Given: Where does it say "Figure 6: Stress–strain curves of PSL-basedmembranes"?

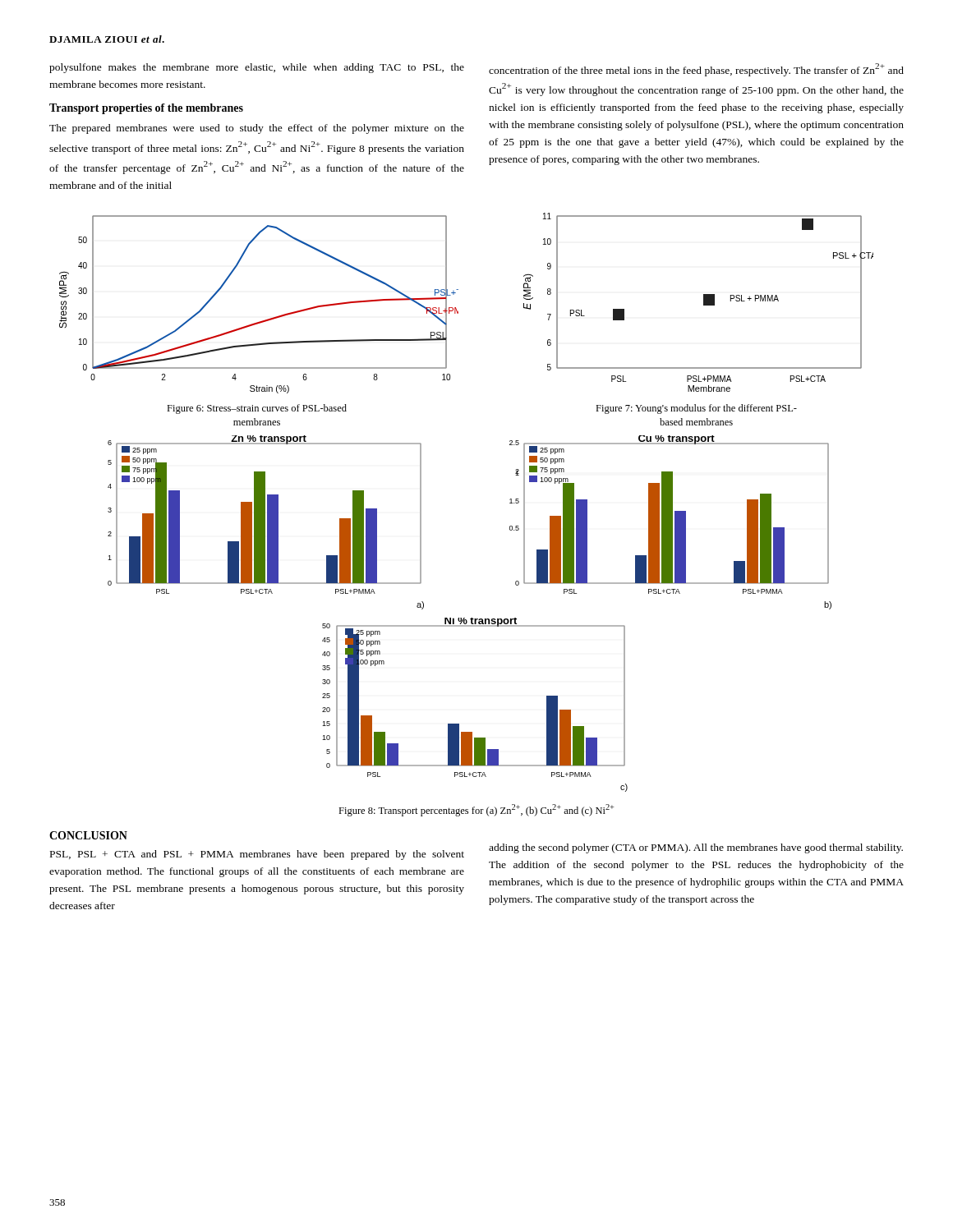Looking at the screenshot, I should 257,415.
